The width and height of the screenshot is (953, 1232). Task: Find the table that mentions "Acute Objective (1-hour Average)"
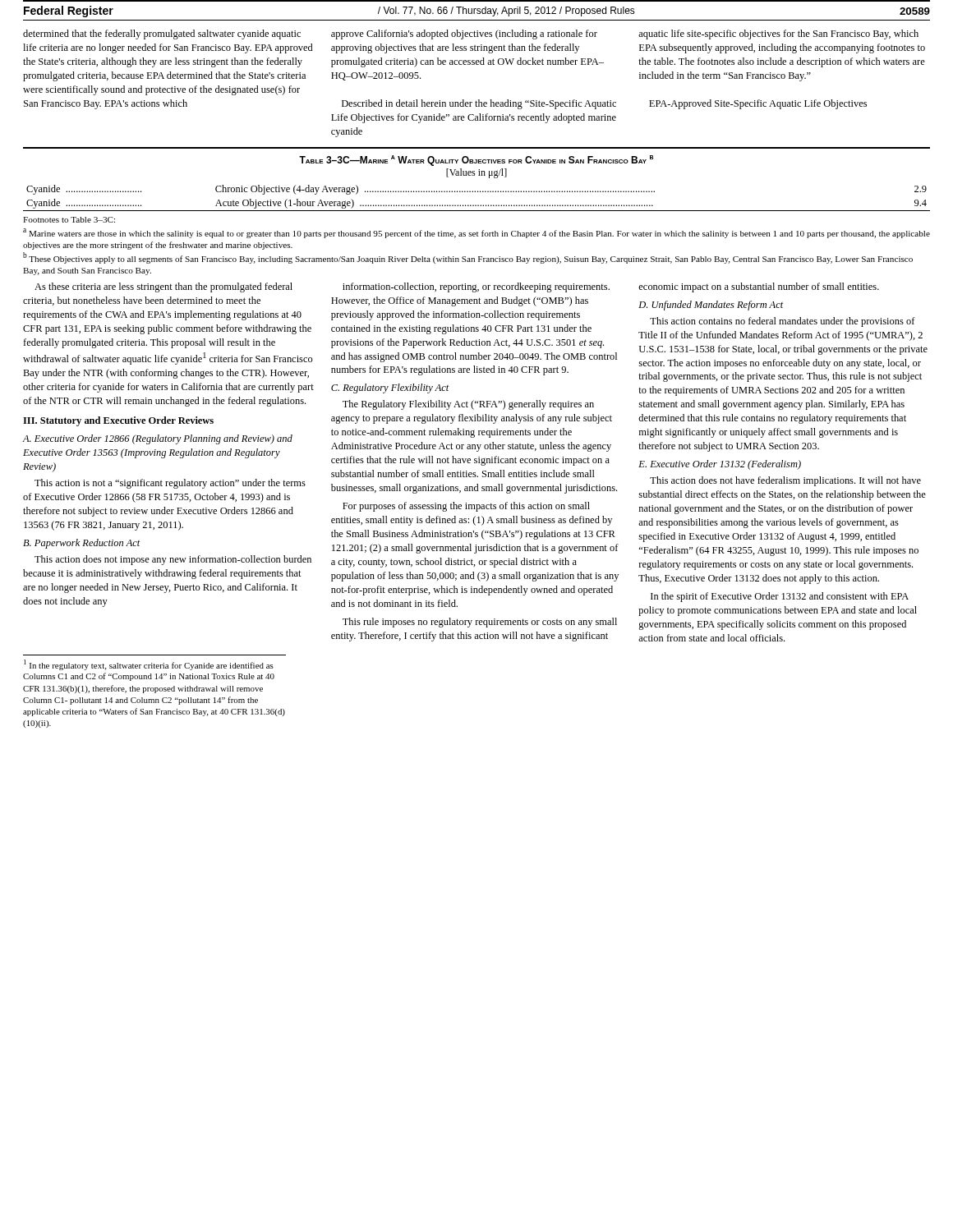[x=476, y=196]
